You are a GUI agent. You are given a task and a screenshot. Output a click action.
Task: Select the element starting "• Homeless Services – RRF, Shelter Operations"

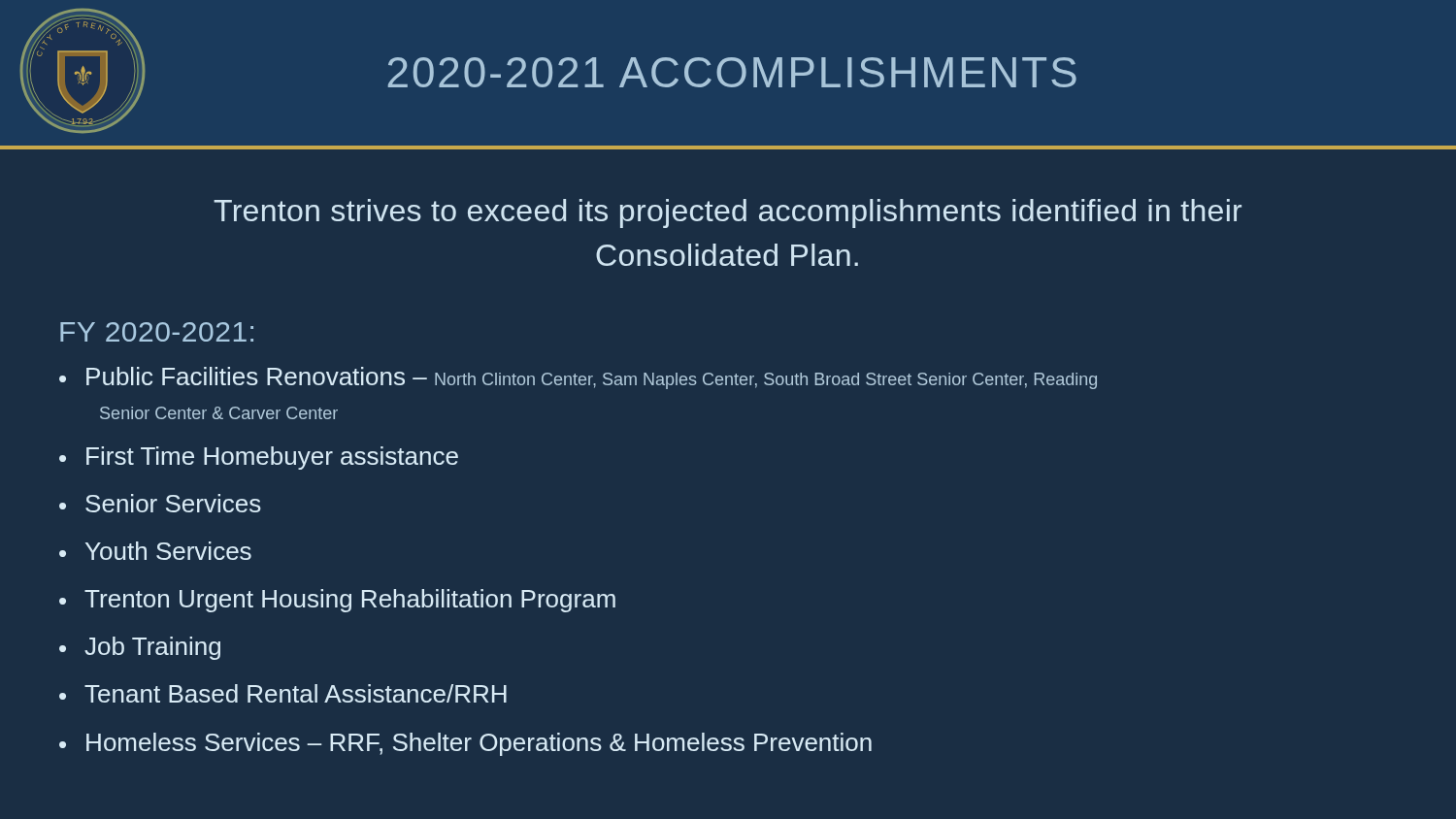click(x=728, y=743)
